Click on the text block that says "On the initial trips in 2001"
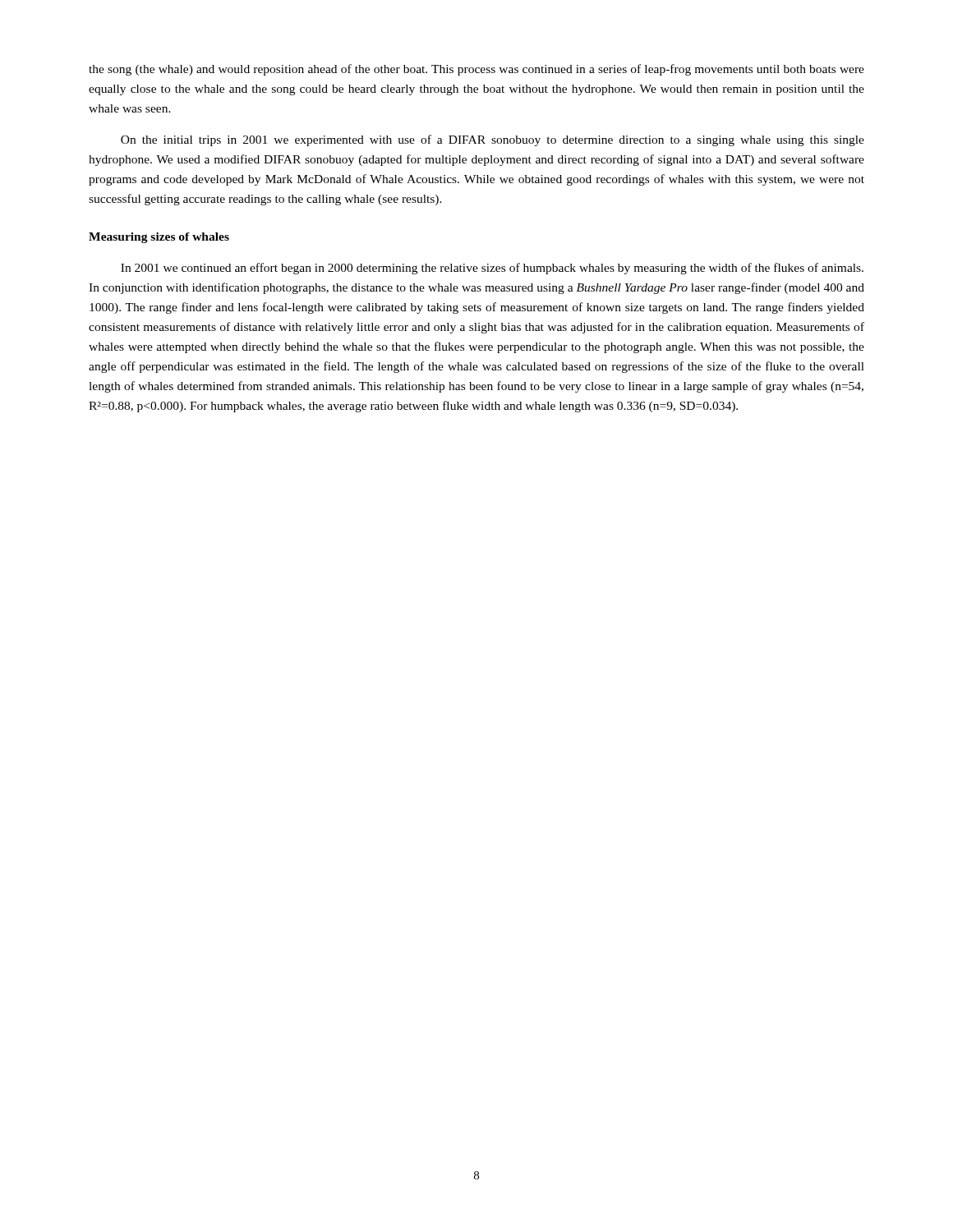Viewport: 953px width, 1232px height. 476,169
